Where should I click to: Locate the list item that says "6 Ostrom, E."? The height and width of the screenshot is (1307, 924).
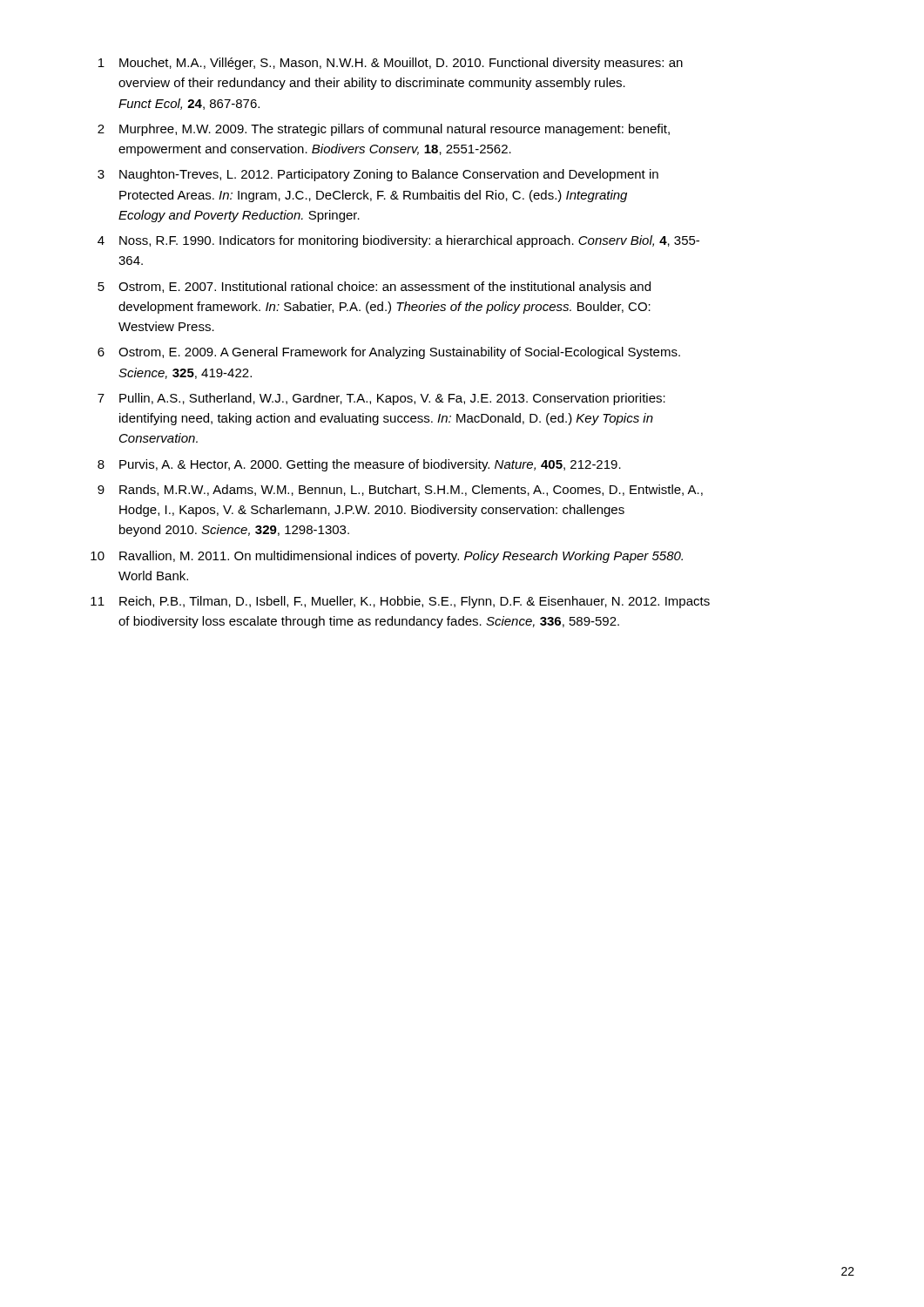[x=462, y=352]
